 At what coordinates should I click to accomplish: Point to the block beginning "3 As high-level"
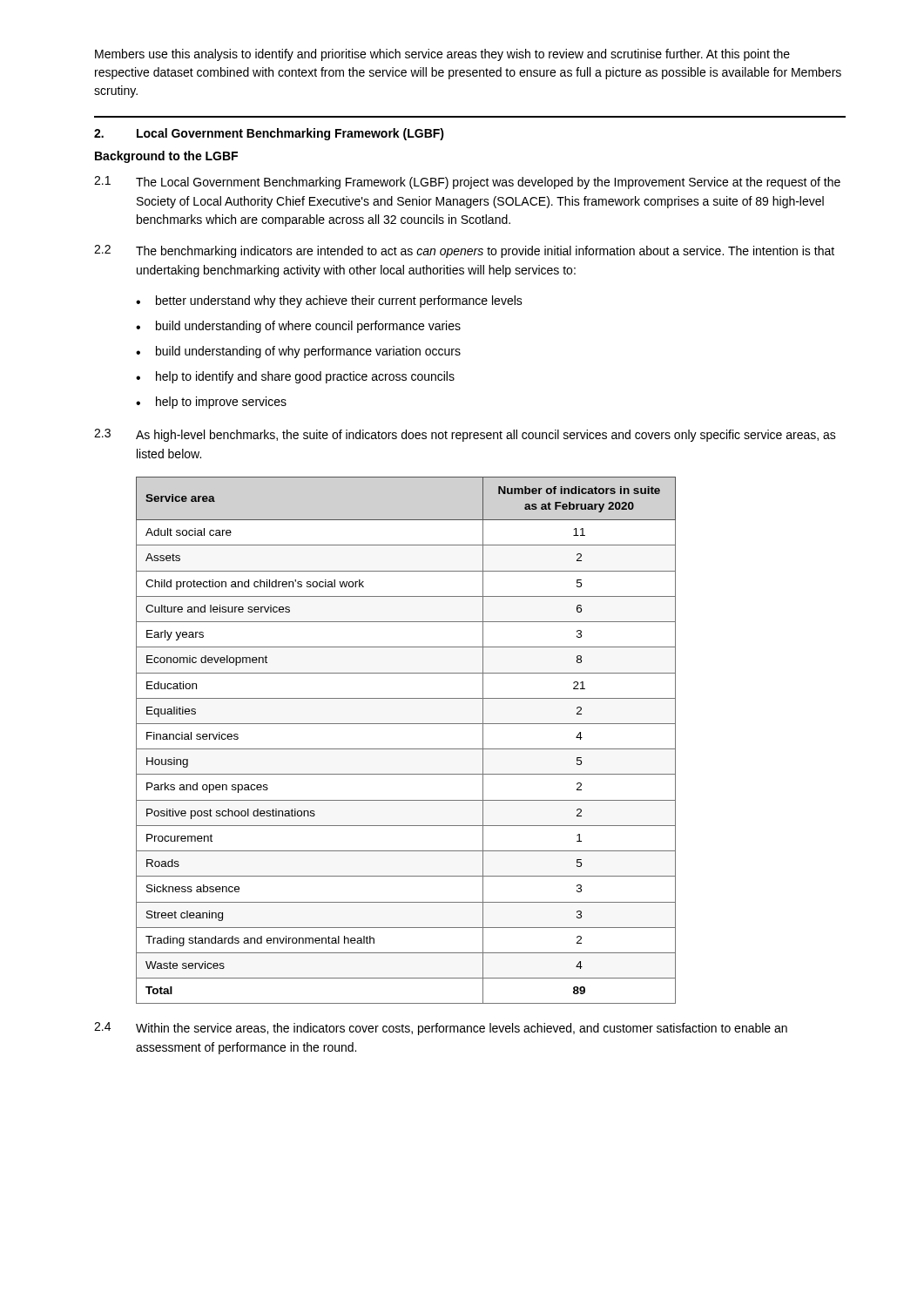coord(470,445)
